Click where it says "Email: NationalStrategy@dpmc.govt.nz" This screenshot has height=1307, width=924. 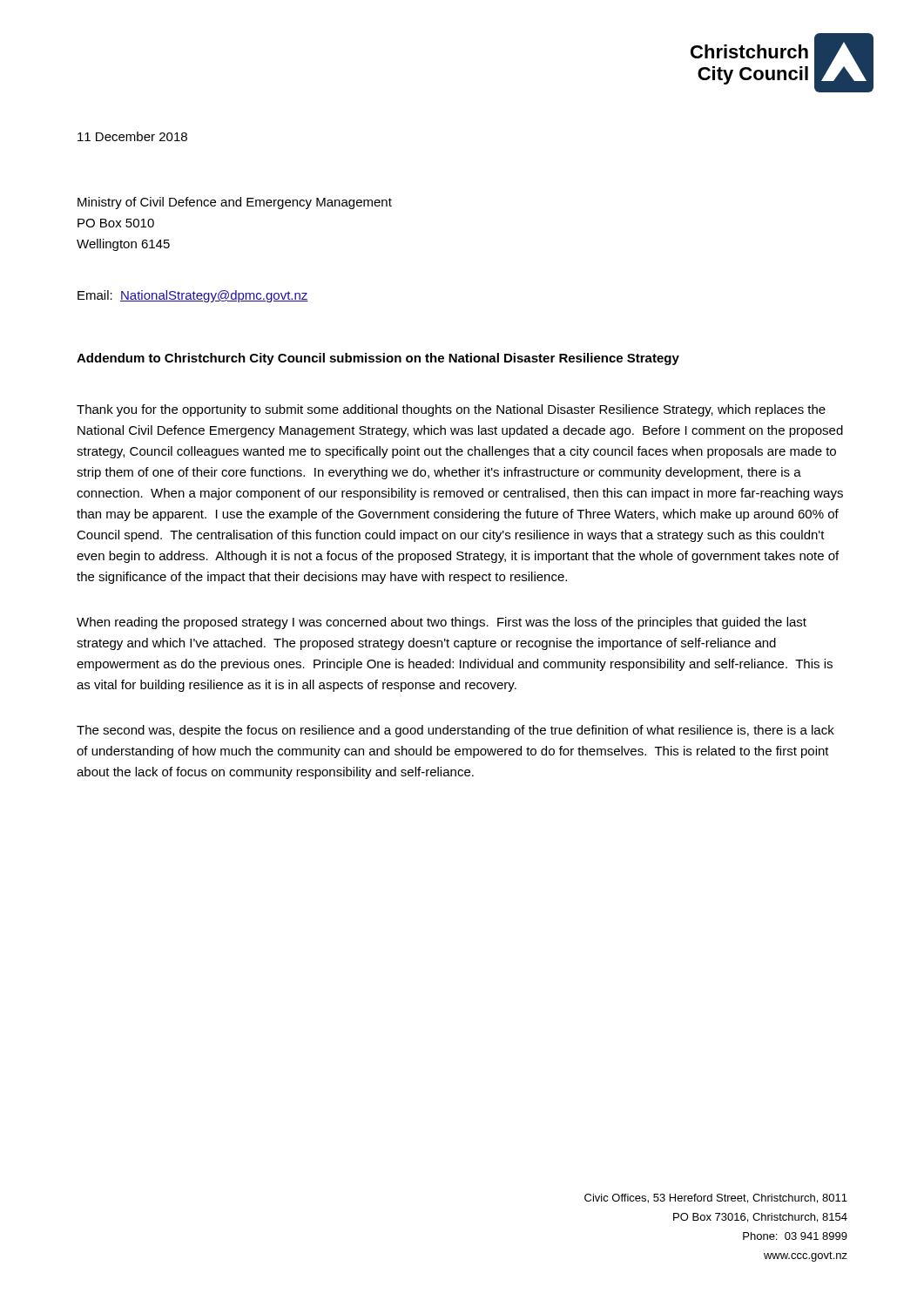tap(192, 295)
